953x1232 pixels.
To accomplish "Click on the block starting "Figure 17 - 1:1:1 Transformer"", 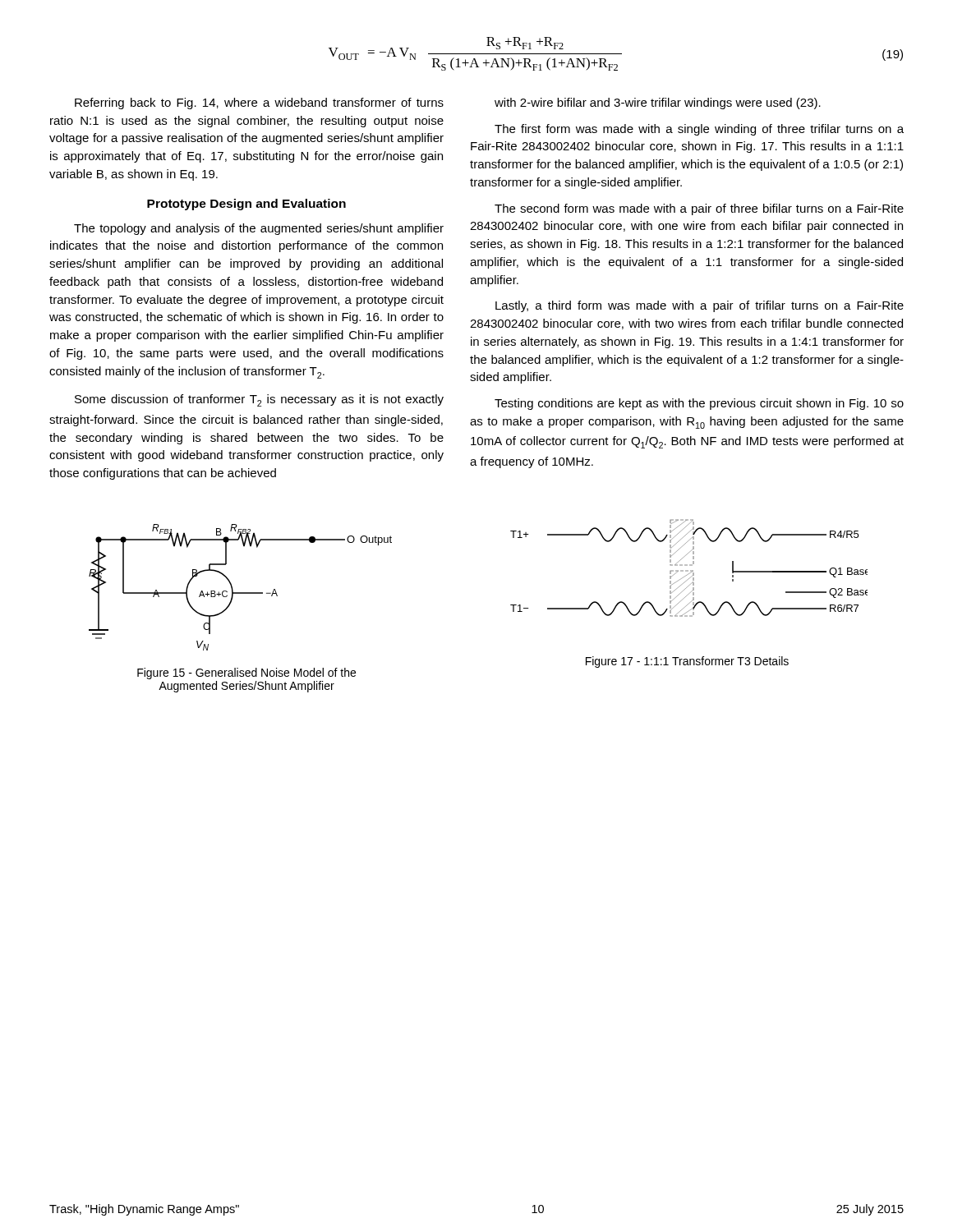I will pos(687,661).
